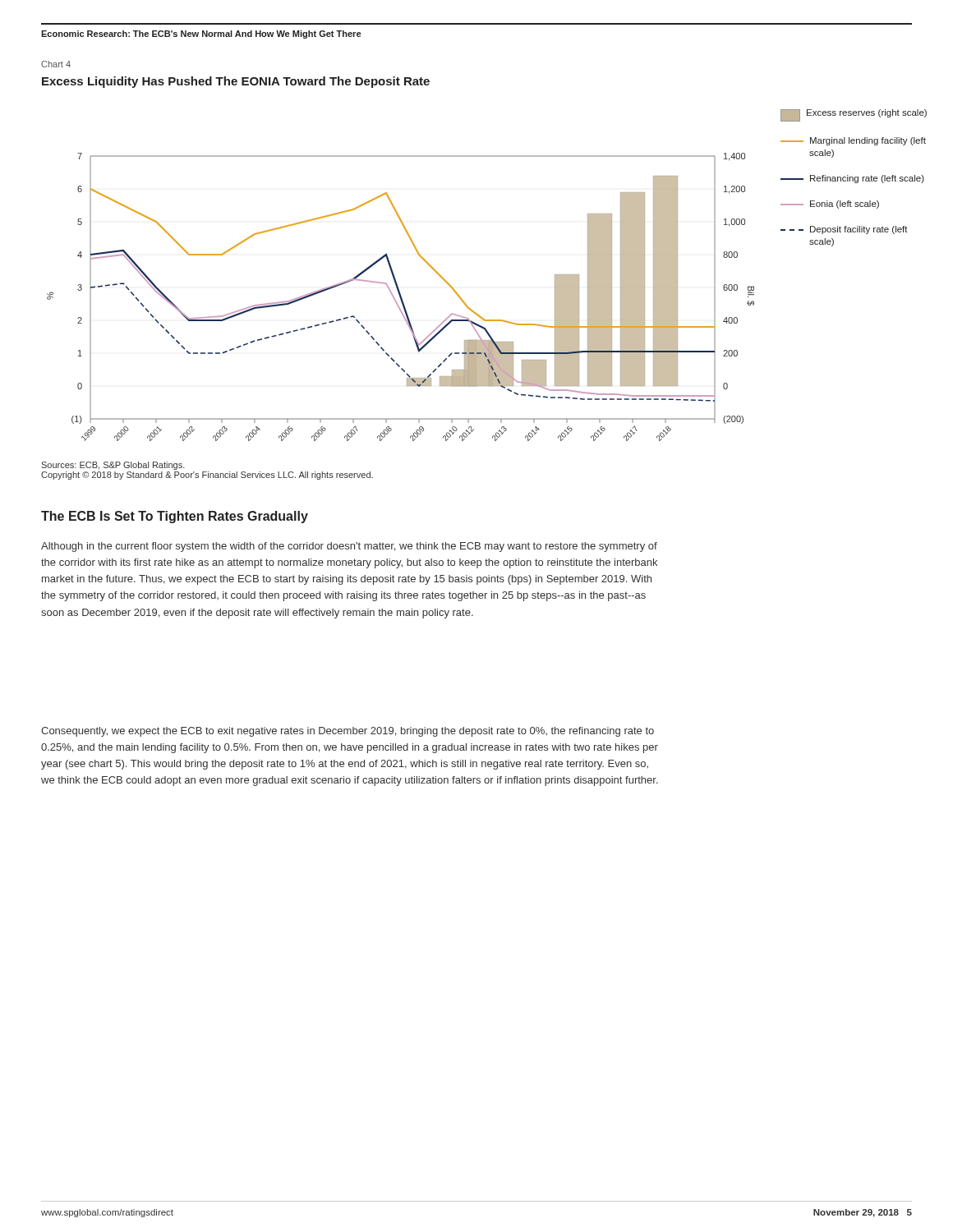Find "The ECB Is Set To Tighten Rates Gradually" on this page
Viewport: 953px width, 1232px height.
(x=174, y=516)
